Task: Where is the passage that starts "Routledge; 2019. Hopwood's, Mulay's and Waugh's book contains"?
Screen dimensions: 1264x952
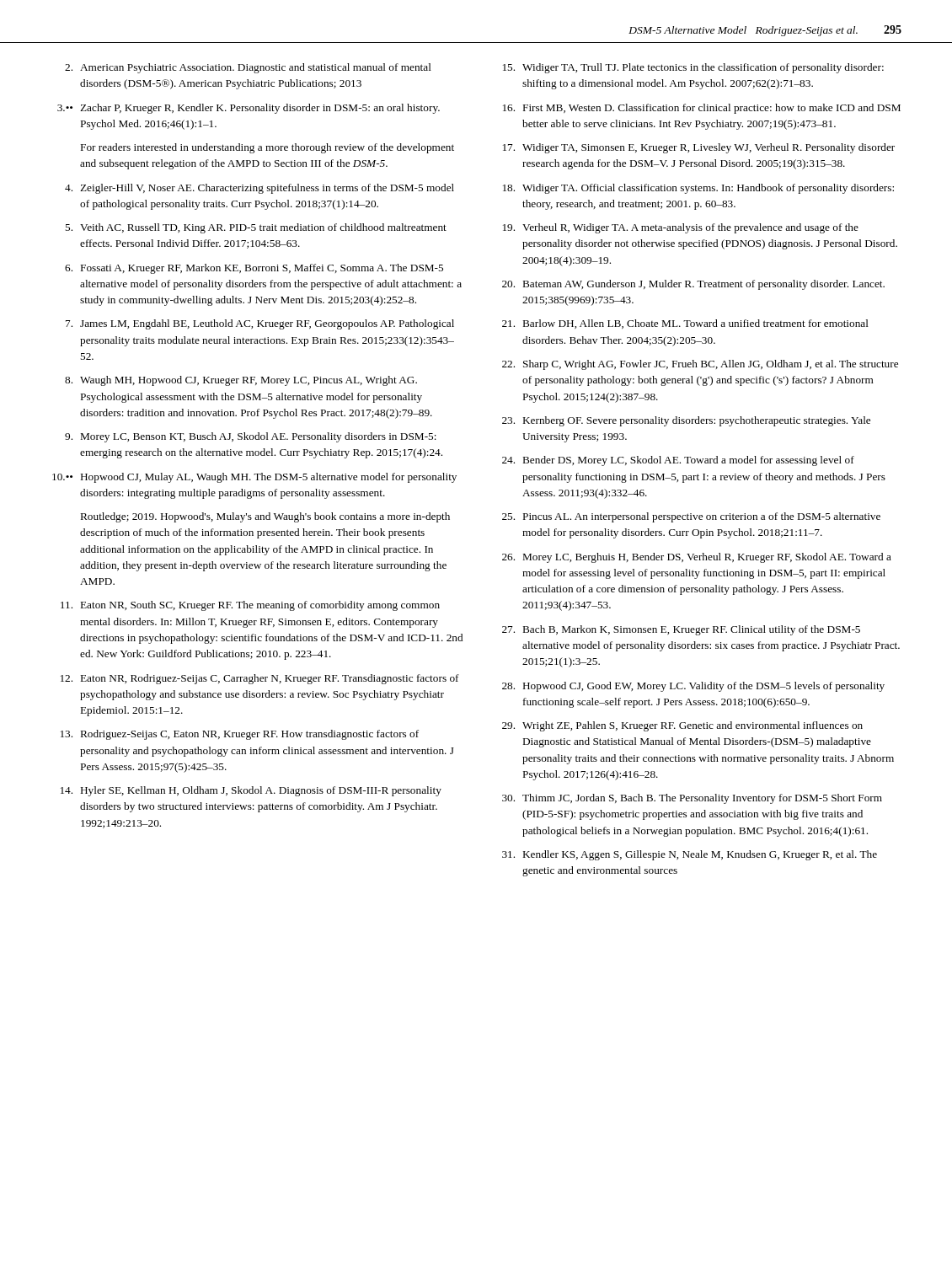Action: point(265,549)
